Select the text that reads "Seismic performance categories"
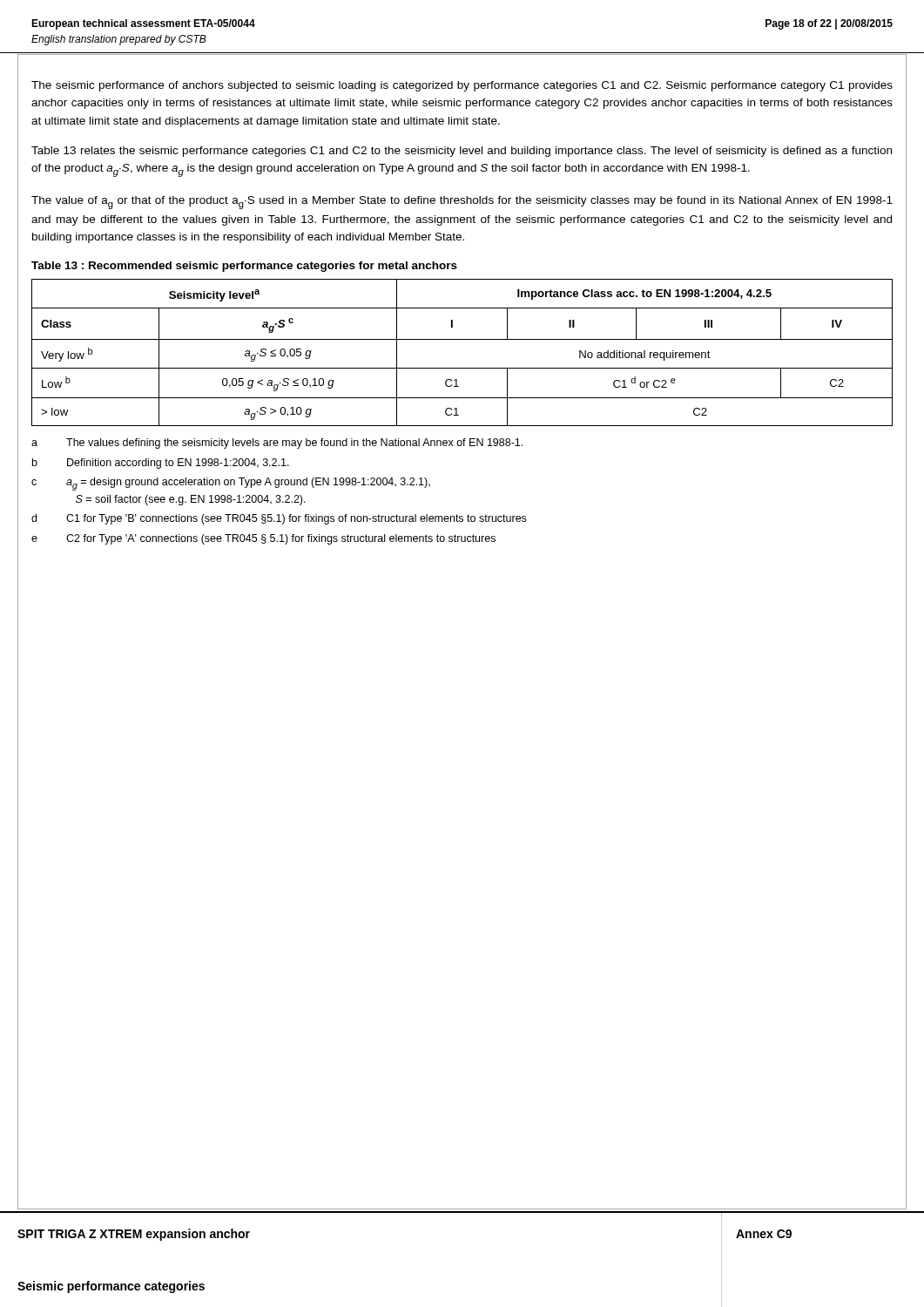 111,1286
